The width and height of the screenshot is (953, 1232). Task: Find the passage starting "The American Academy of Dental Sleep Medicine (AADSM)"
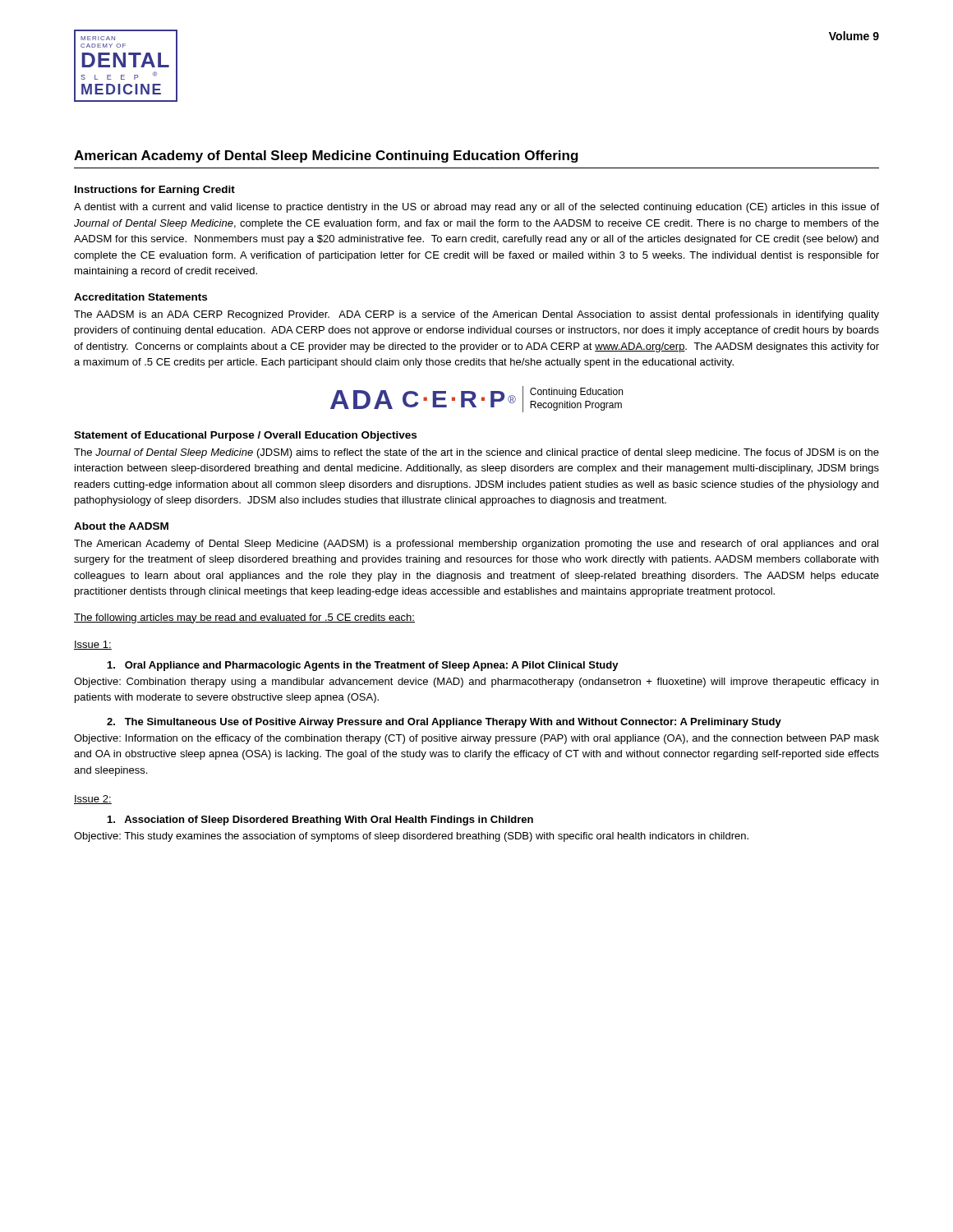[x=476, y=567]
